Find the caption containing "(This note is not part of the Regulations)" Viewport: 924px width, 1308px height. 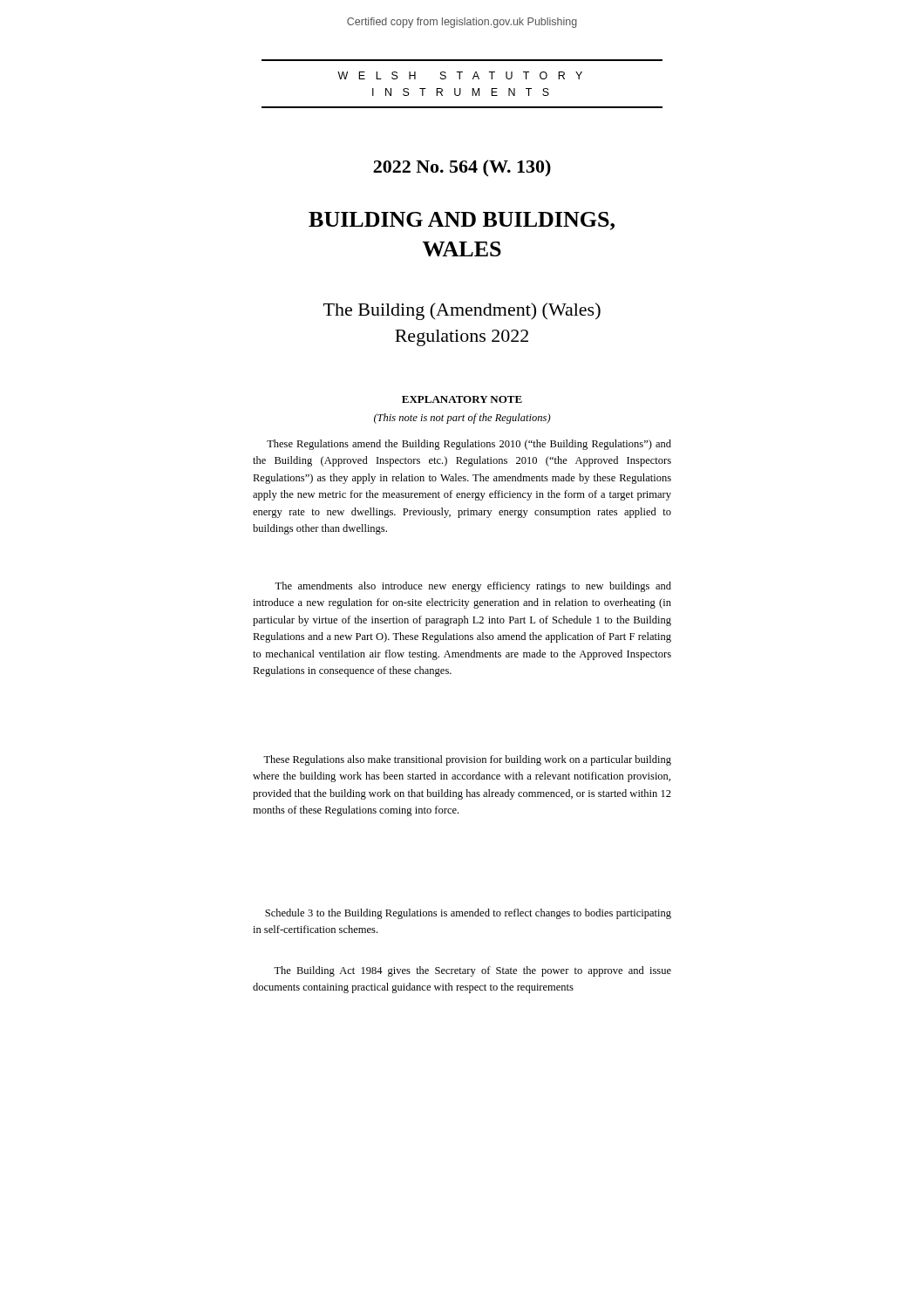tap(462, 418)
